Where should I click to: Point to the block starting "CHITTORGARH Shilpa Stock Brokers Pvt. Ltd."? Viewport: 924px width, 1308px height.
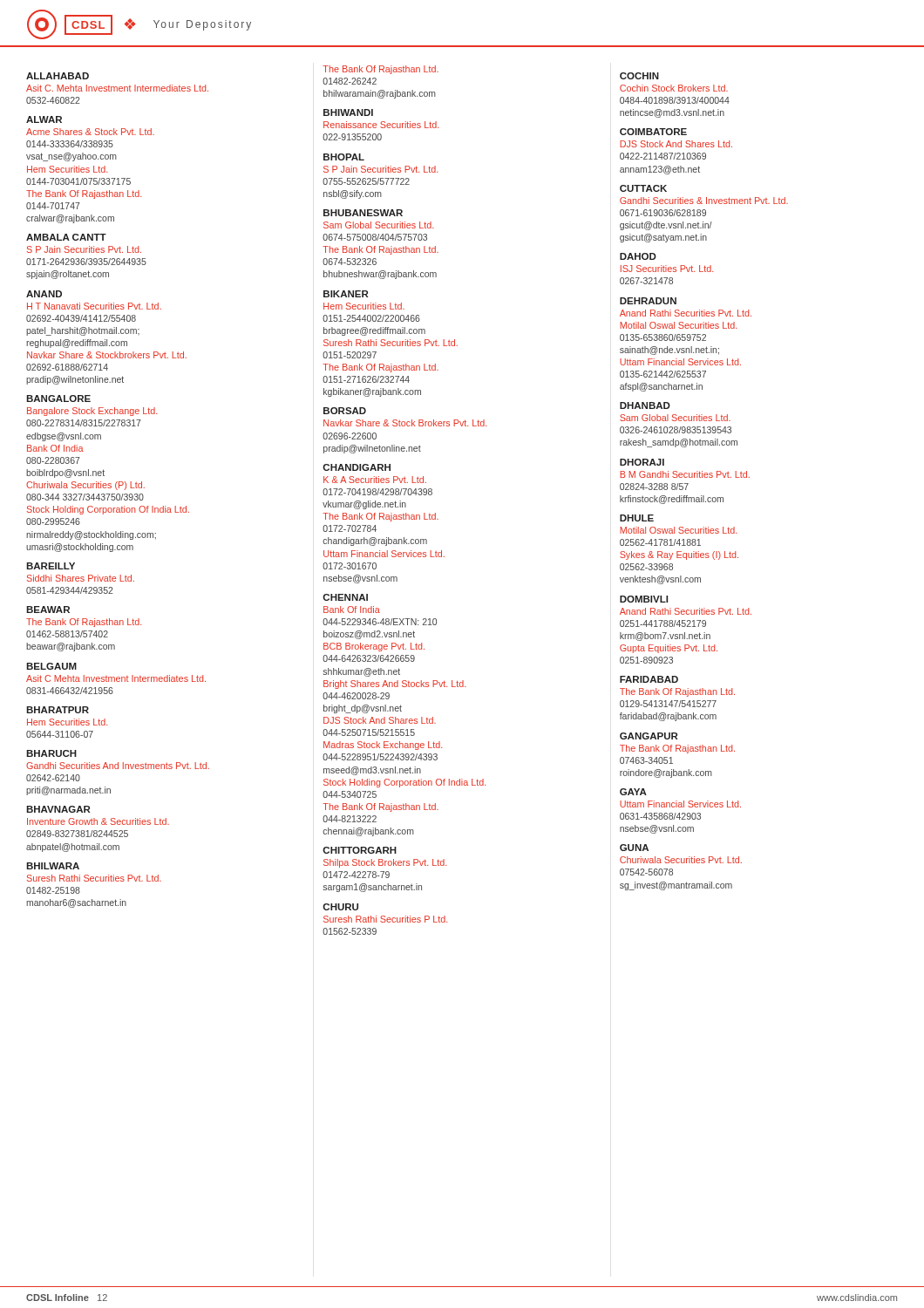pos(360,850)
